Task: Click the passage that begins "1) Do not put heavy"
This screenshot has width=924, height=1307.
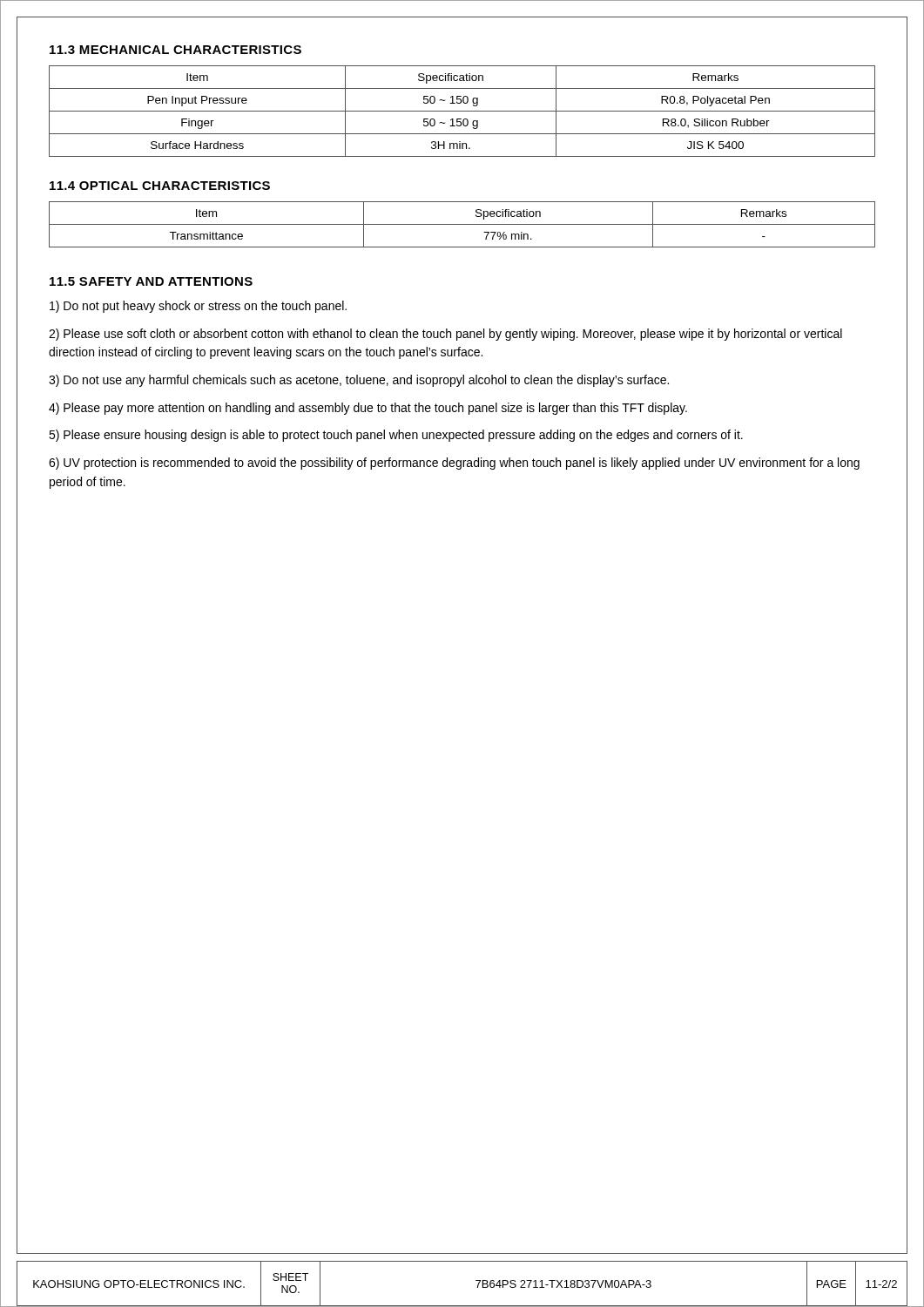Action: [198, 307]
